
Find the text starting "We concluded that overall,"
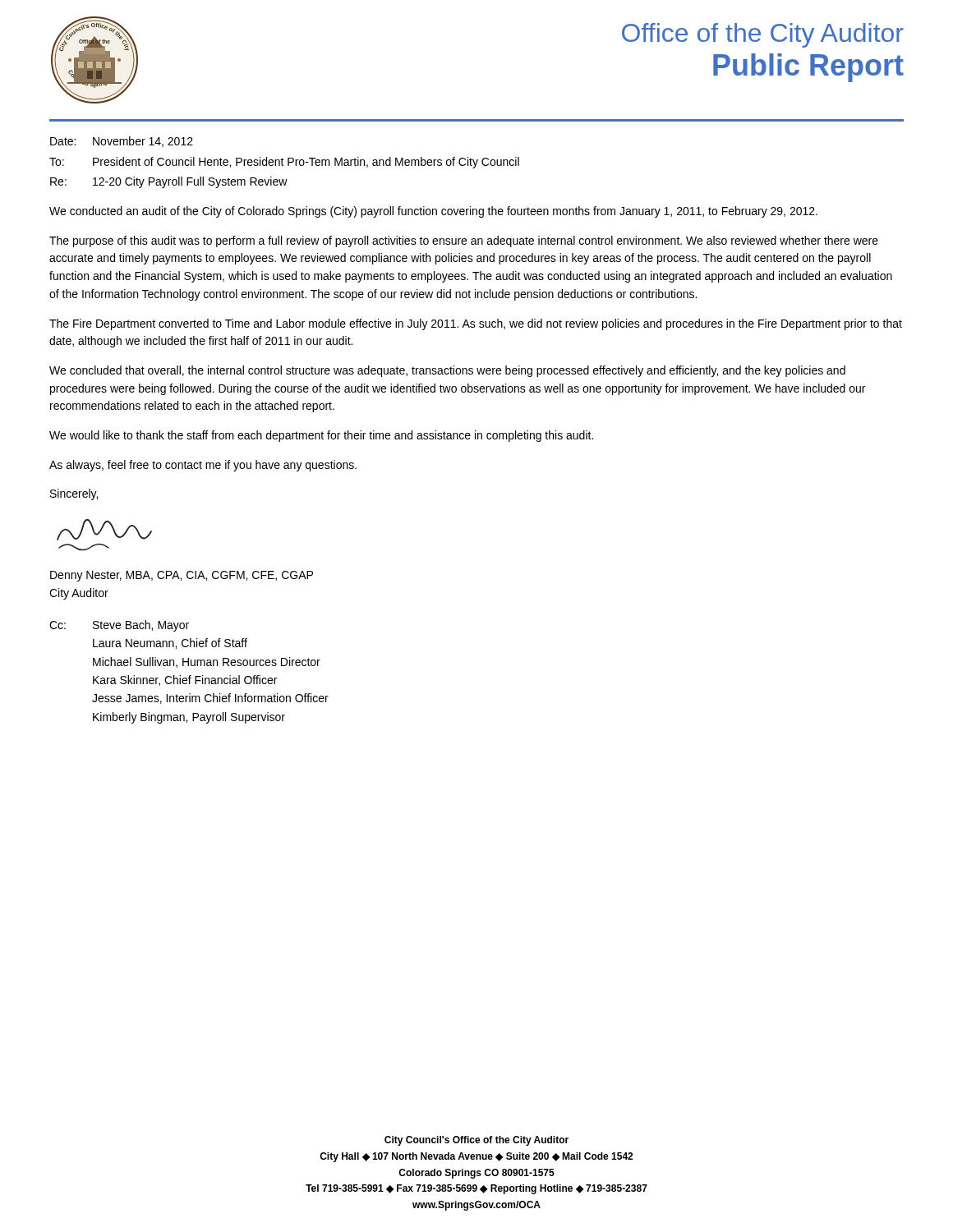click(457, 388)
